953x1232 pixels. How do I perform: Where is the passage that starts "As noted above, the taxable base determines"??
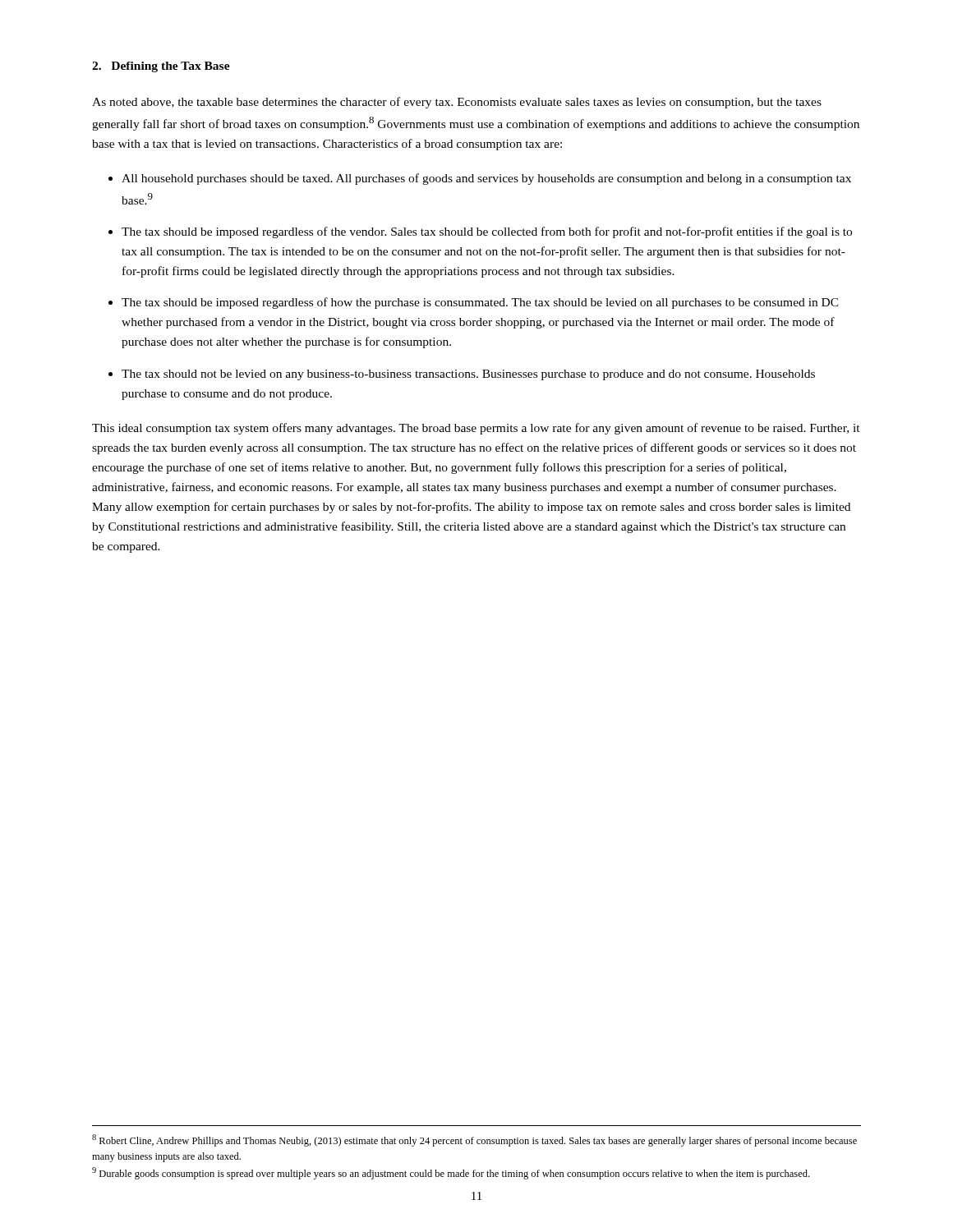[476, 122]
